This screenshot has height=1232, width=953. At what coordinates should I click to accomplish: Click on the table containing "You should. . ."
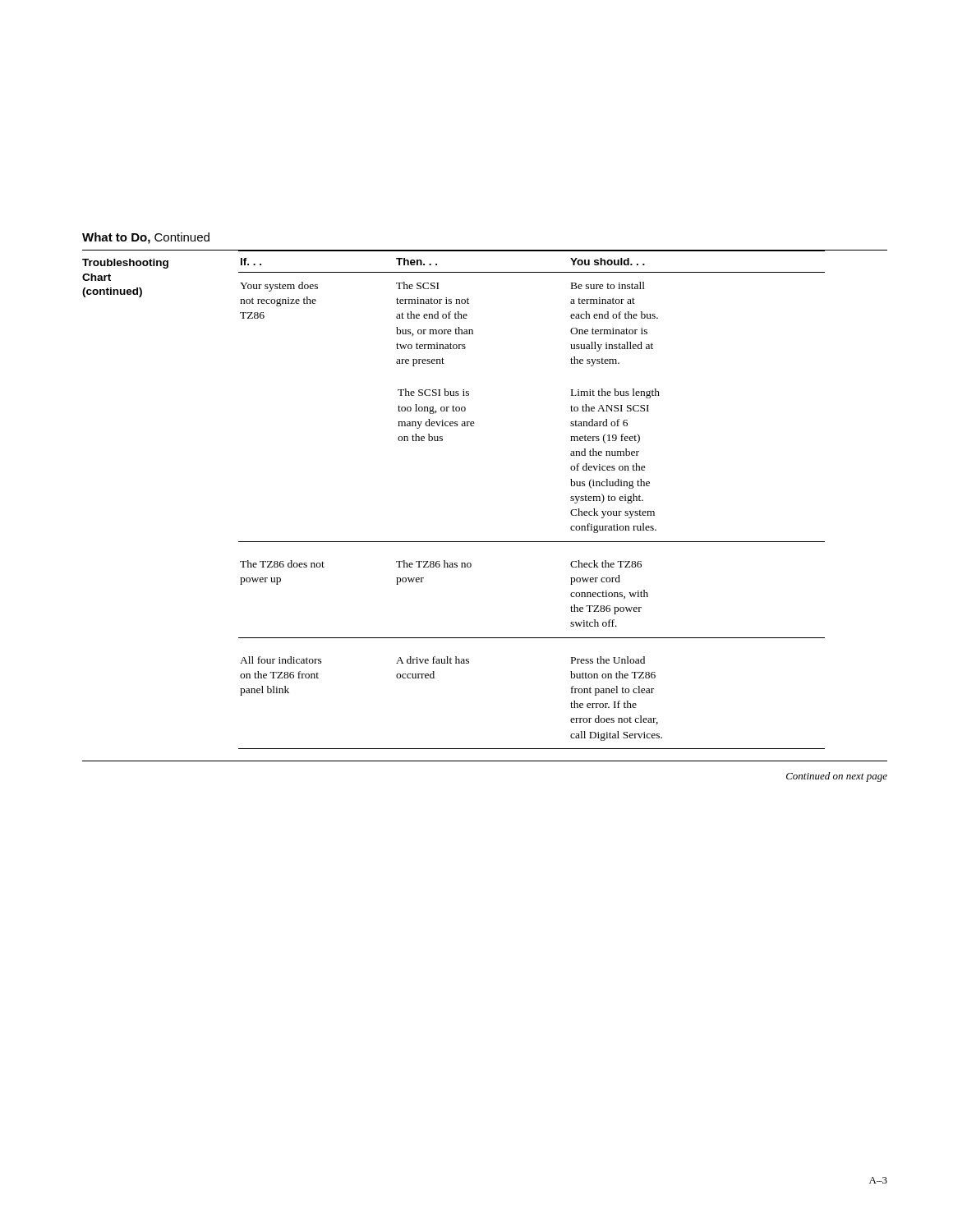[x=563, y=500]
